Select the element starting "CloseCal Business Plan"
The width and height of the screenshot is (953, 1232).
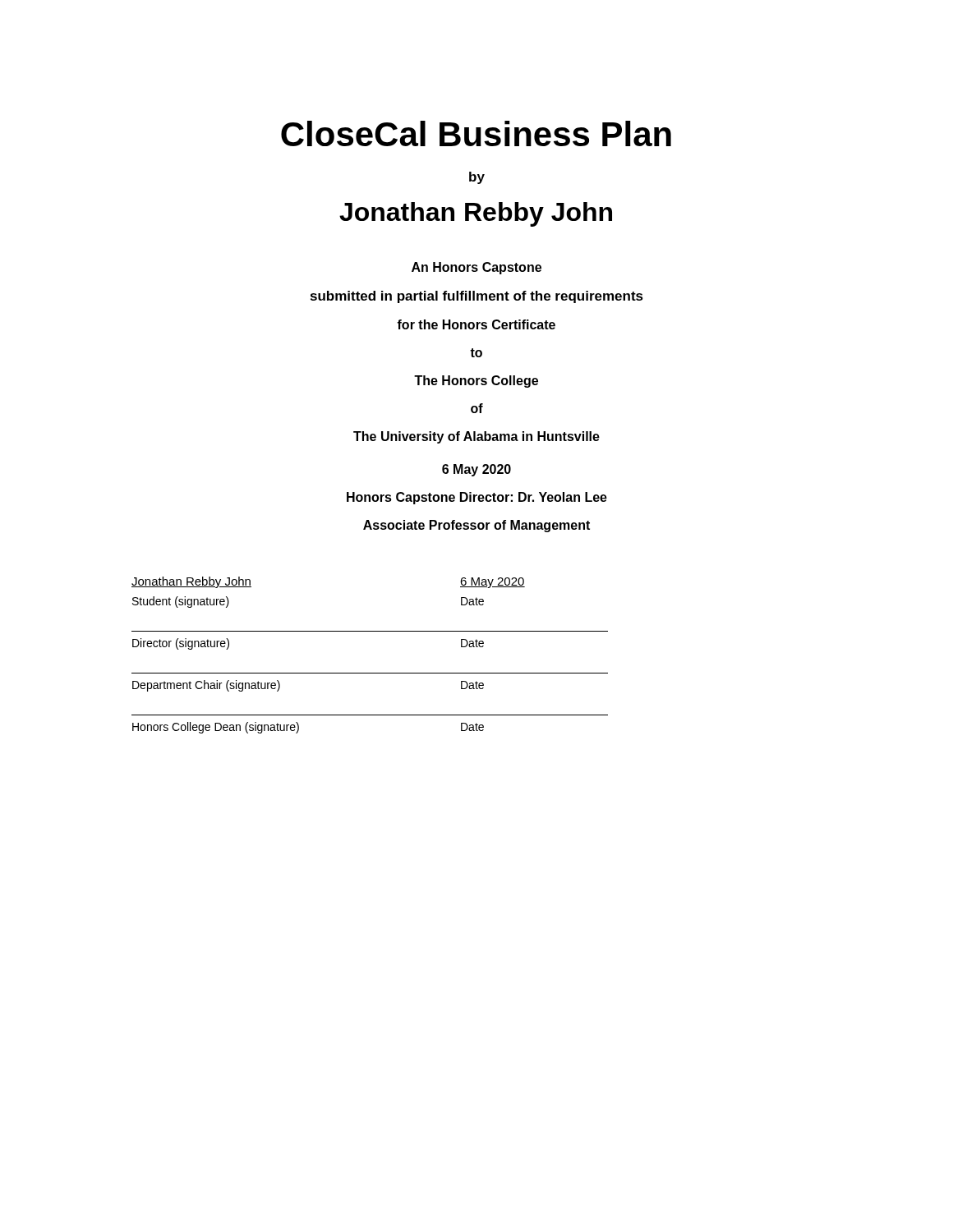pyautogui.click(x=476, y=135)
